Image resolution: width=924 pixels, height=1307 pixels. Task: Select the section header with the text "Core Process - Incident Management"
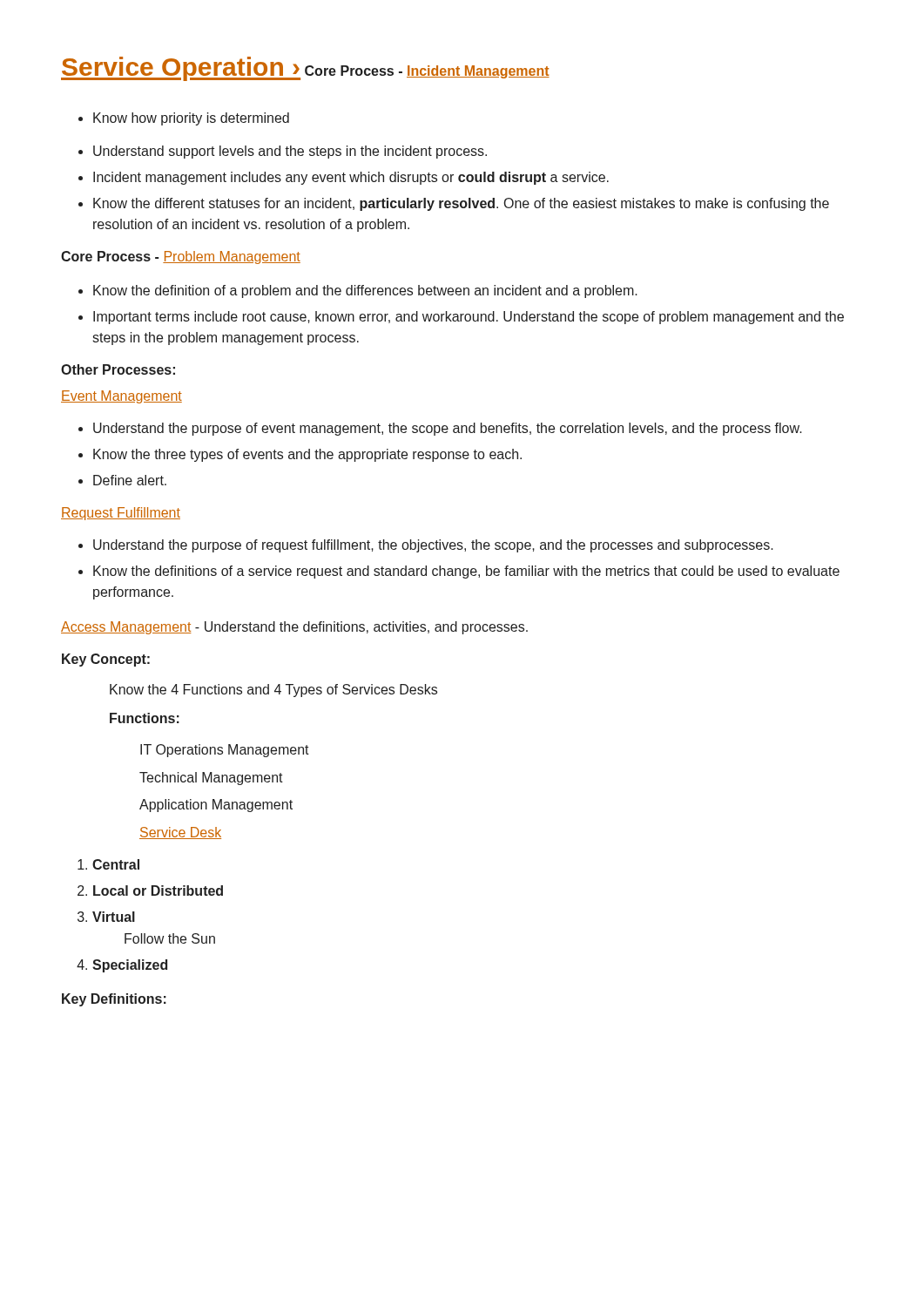(427, 71)
